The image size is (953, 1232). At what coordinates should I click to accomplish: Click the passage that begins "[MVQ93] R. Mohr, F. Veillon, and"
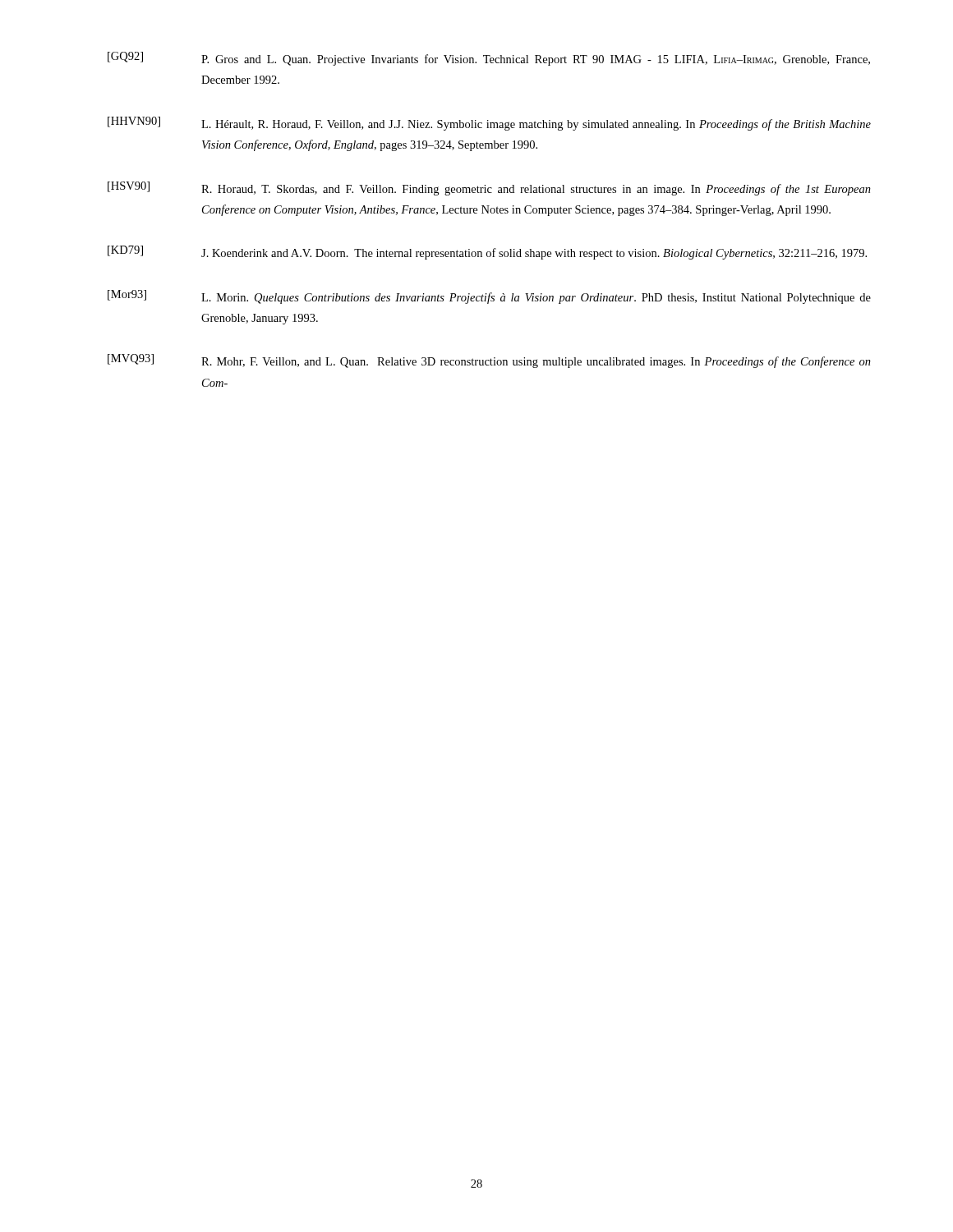point(489,373)
